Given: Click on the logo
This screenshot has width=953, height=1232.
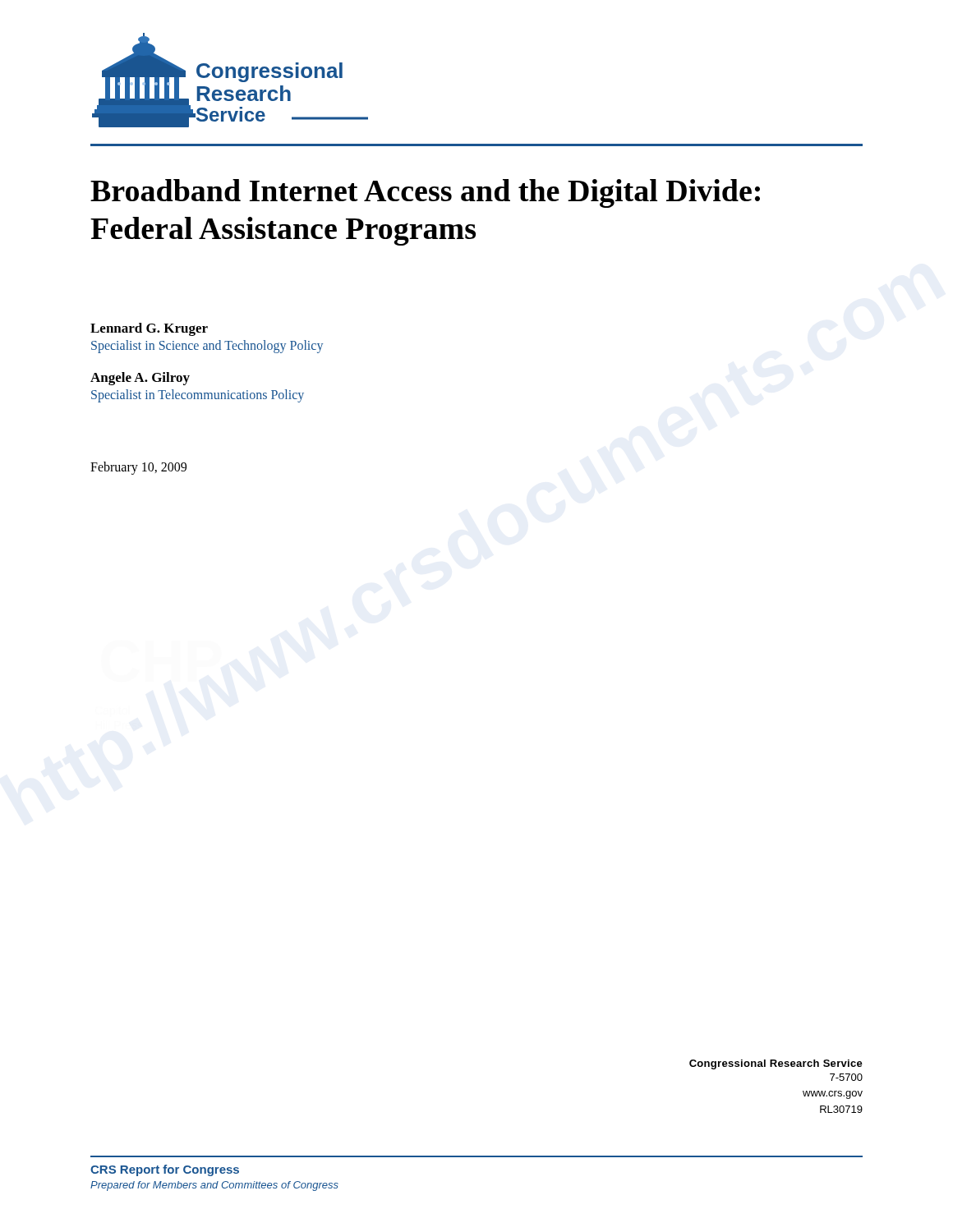Looking at the screenshot, I should pyautogui.click(x=263, y=88).
